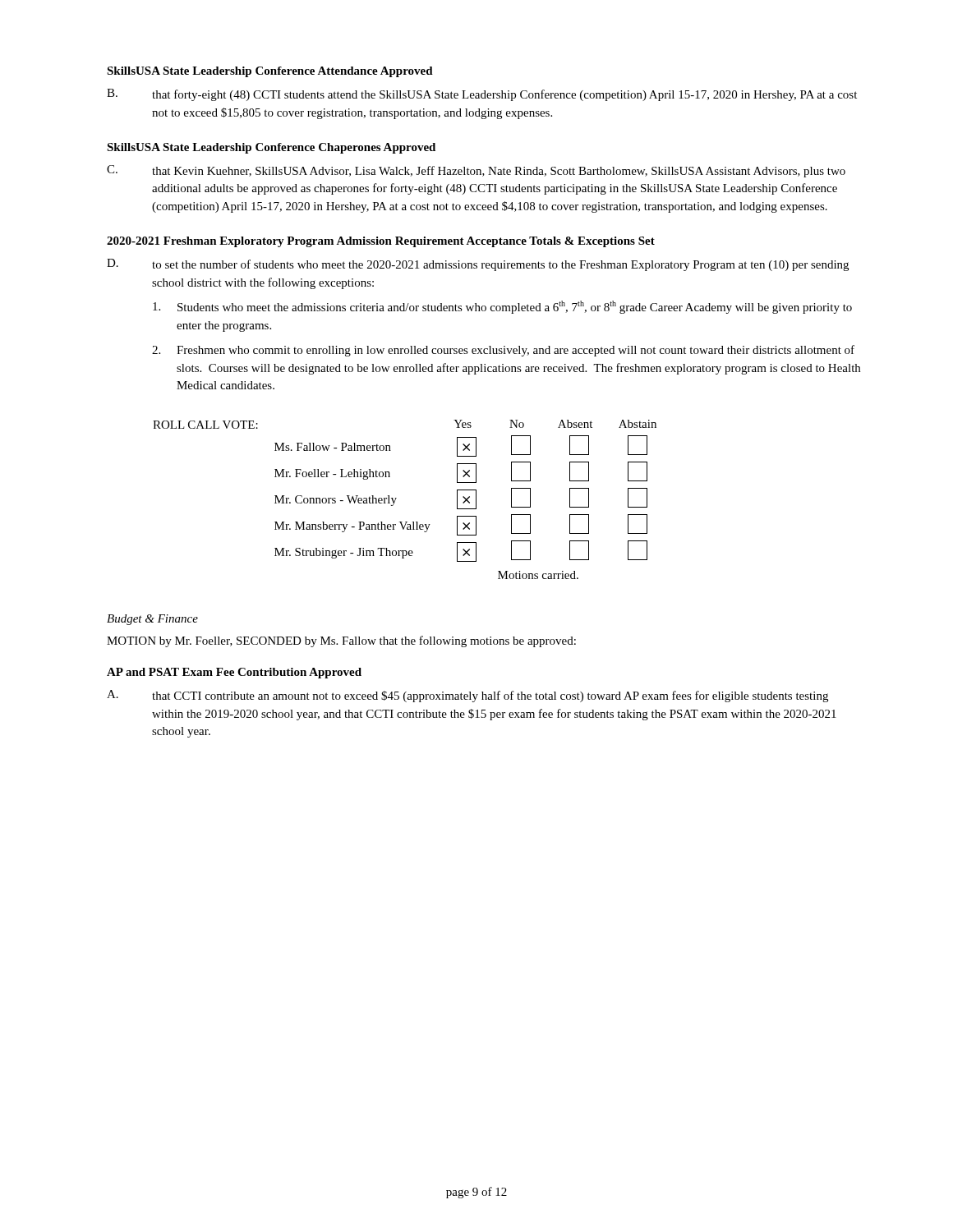The image size is (953, 1232).
Task: Select the table
Action: pyautogui.click(x=507, y=500)
